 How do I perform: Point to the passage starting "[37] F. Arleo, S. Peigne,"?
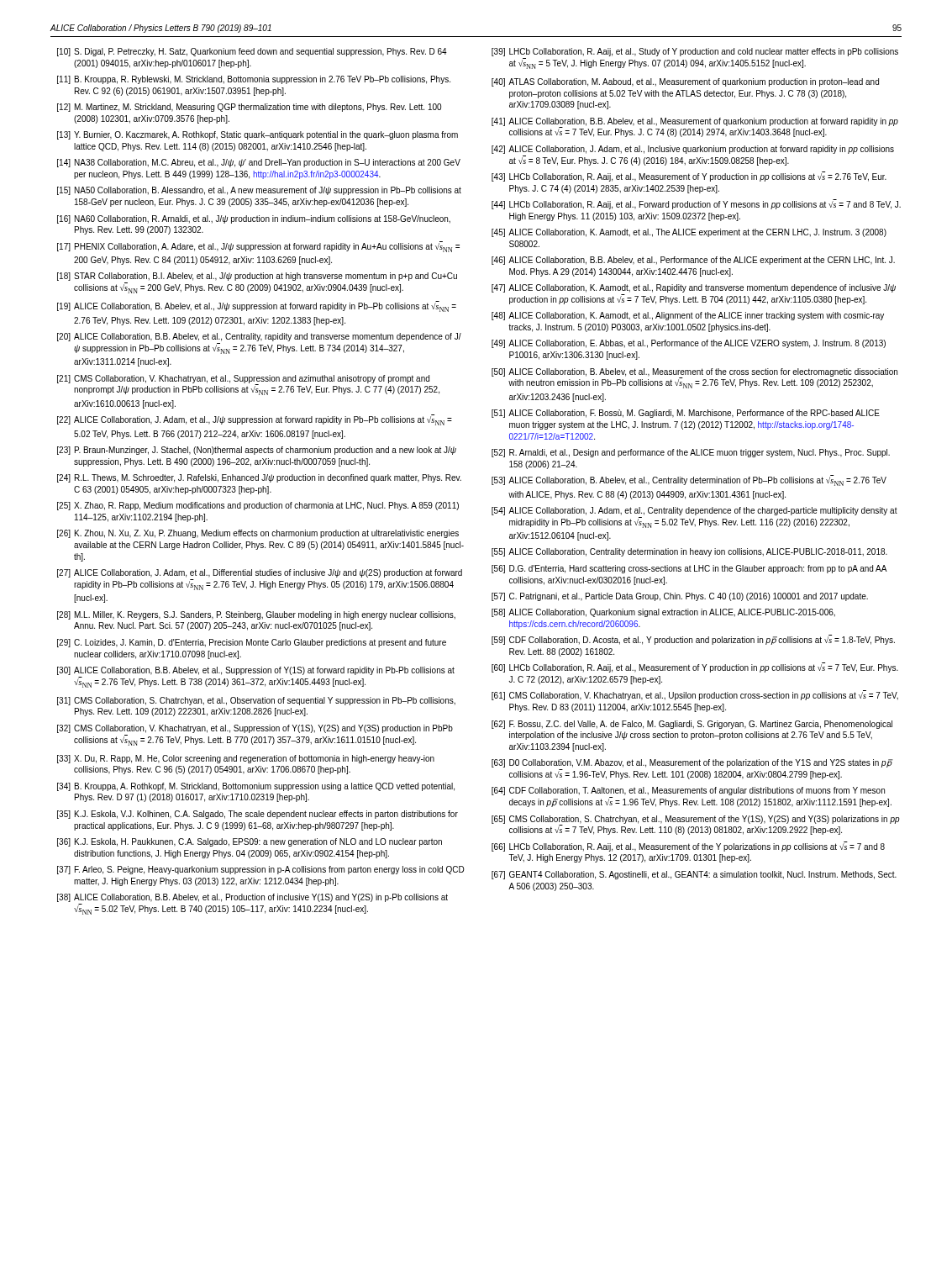(259, 876)
